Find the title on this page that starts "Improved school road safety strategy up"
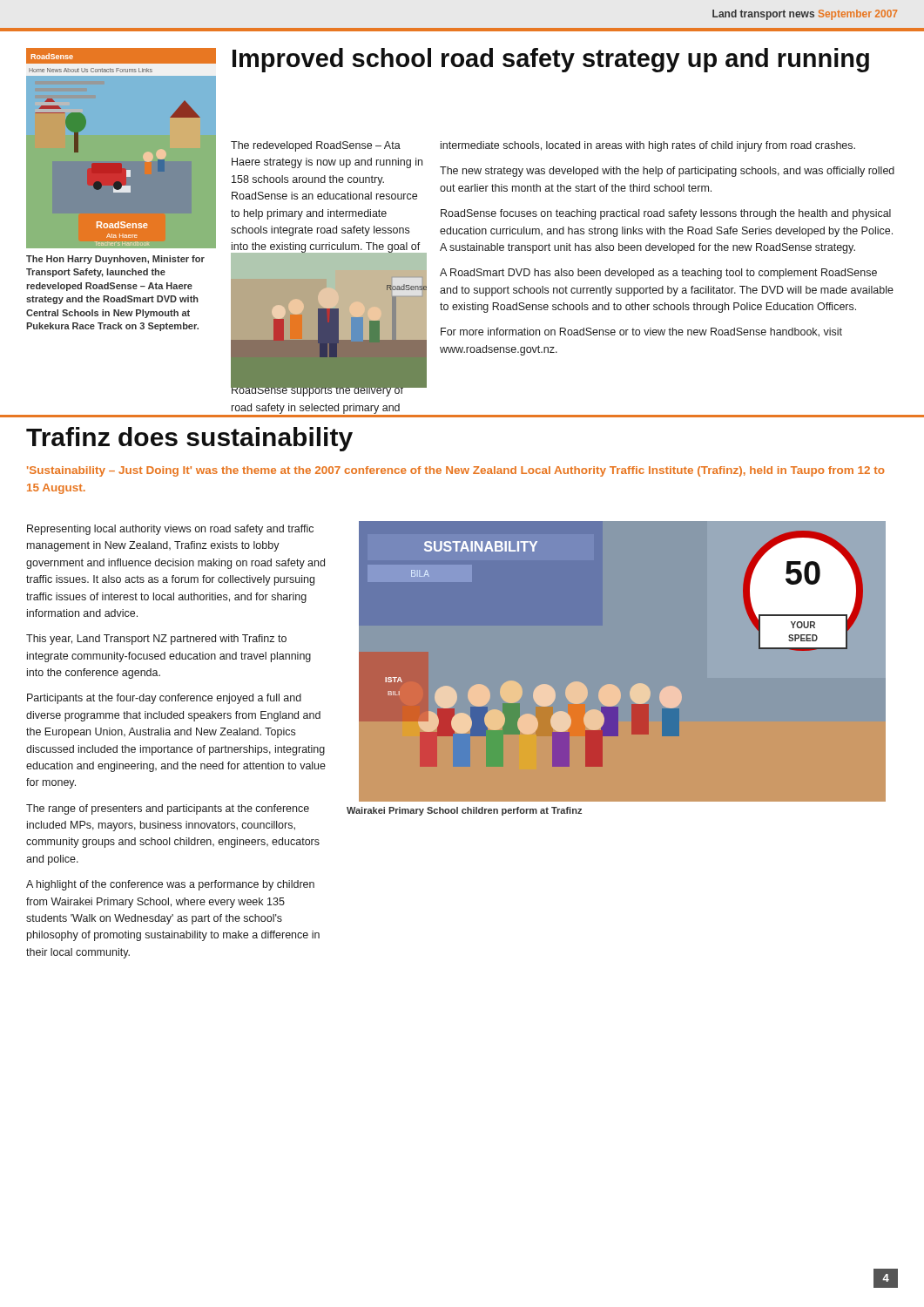Image resolution: width=924 pixels, height=1307 pixels. pos(564,58)
